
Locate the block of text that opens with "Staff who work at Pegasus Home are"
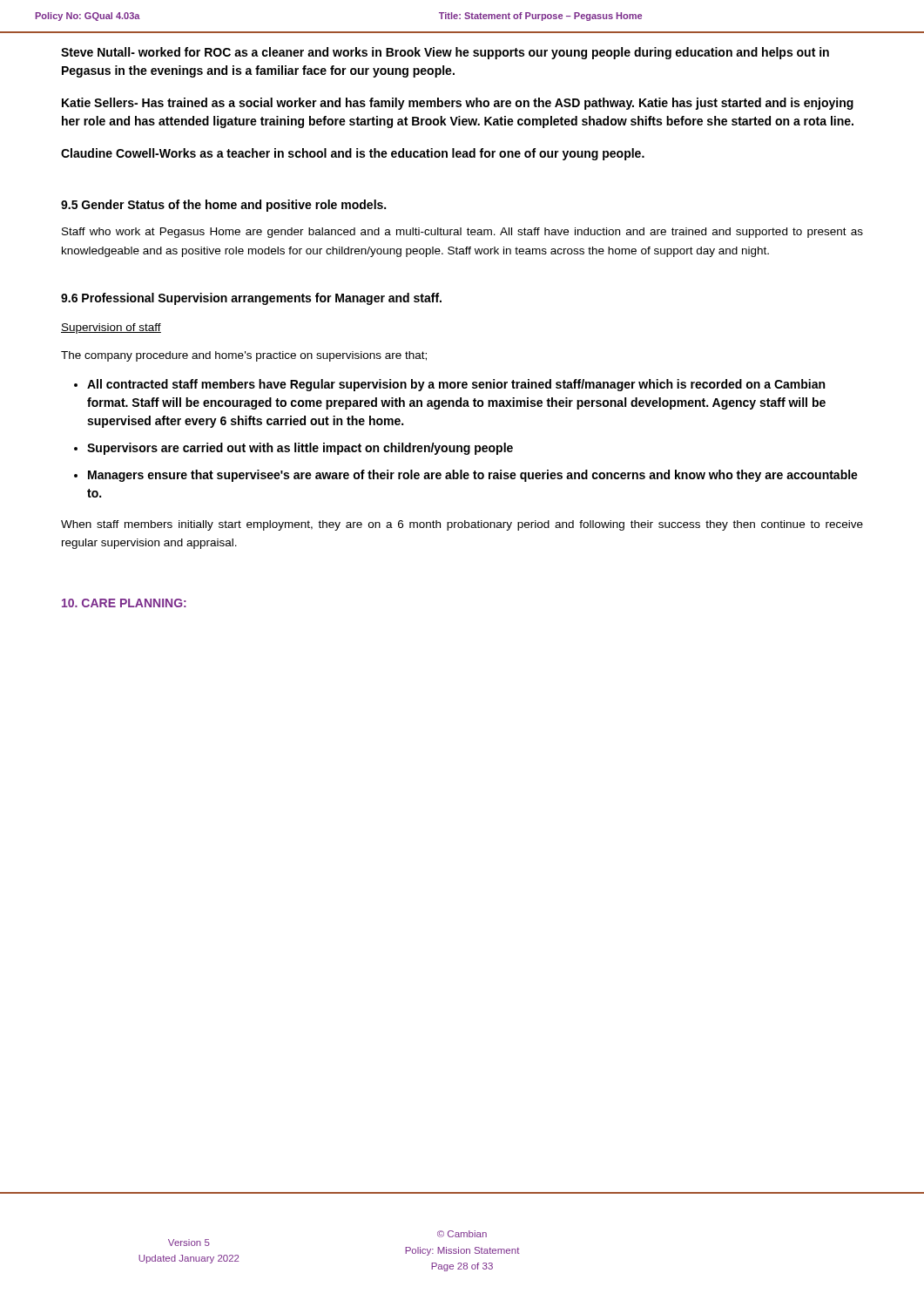click(462, 241)
